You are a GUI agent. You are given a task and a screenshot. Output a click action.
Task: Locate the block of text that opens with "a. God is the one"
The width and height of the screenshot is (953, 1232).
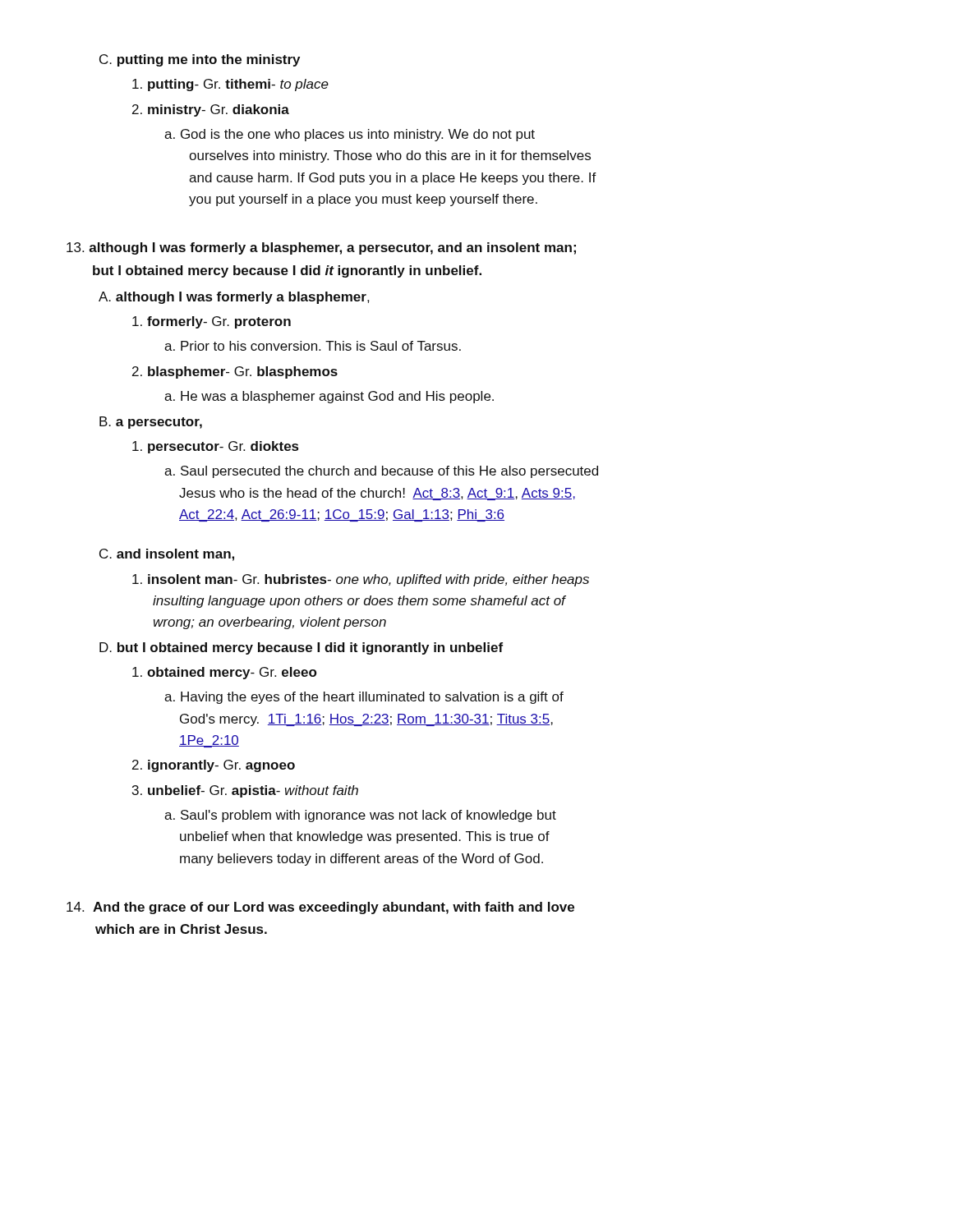[x=380, y=169]
